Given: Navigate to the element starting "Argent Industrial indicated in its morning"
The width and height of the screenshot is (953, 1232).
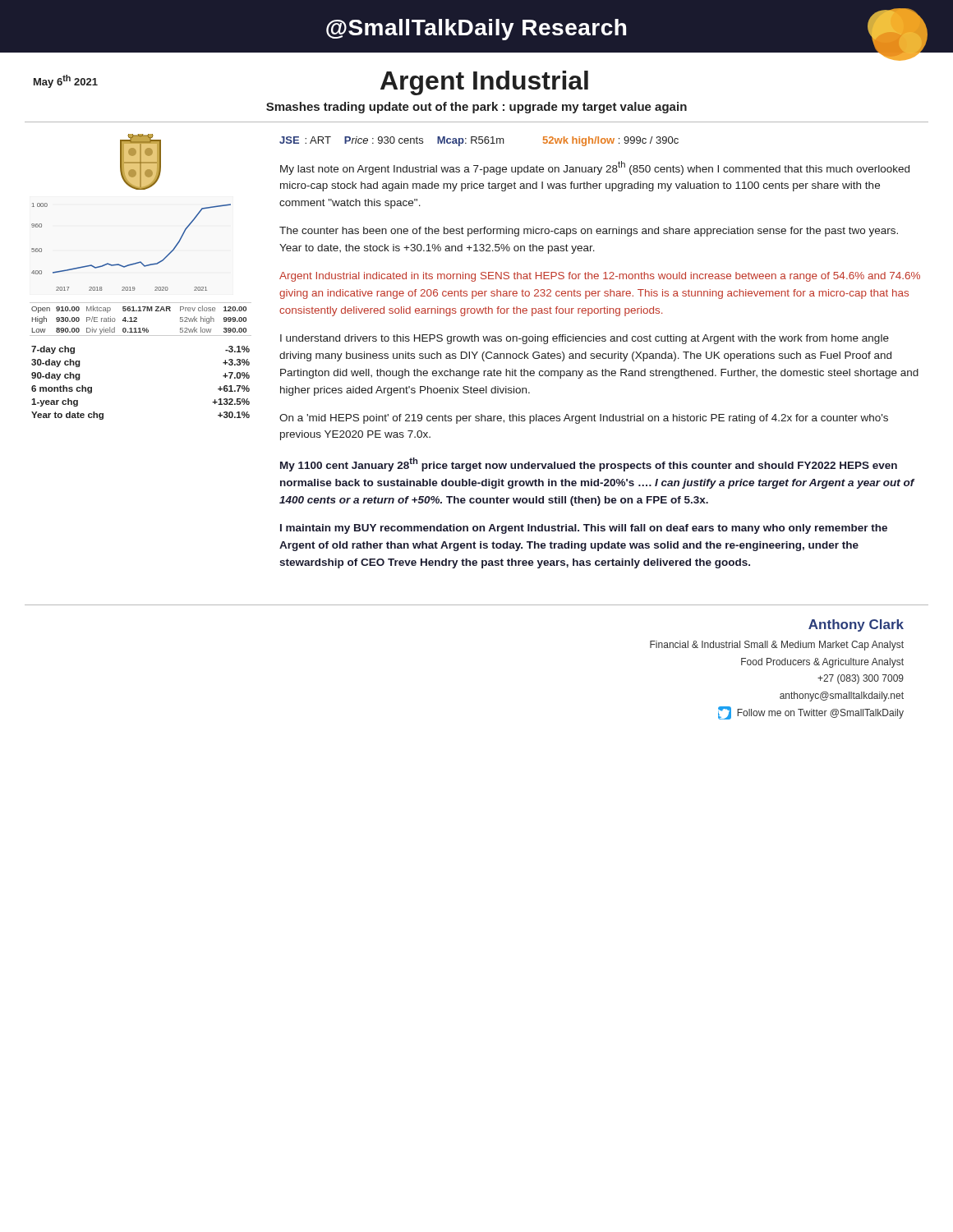Looking at the screenshot, I should (600, 293).
